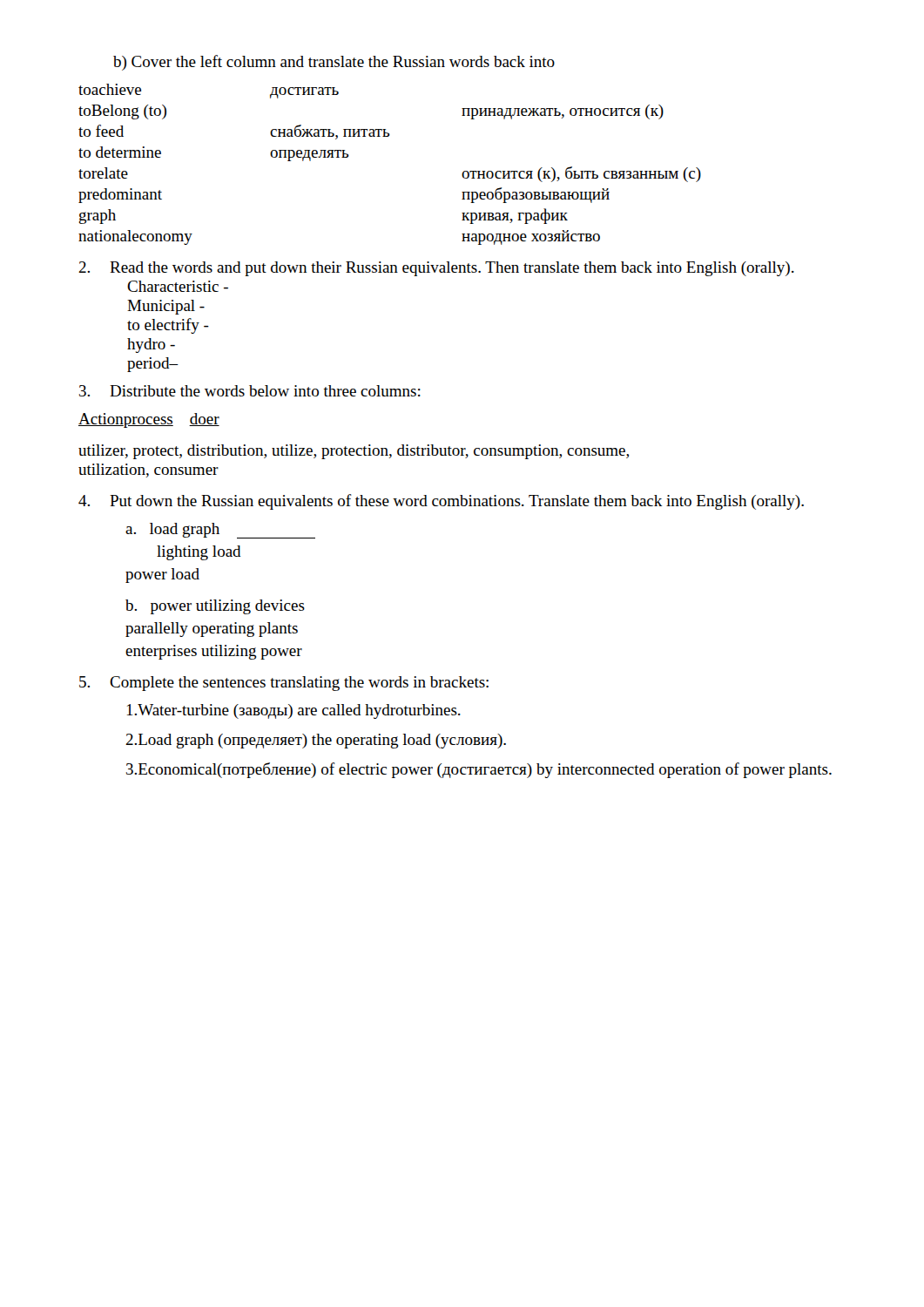Click on the block starting "Load graph (определяет) the operating load (условия)."
The image size is (924, 1307).
click(316, 739)
